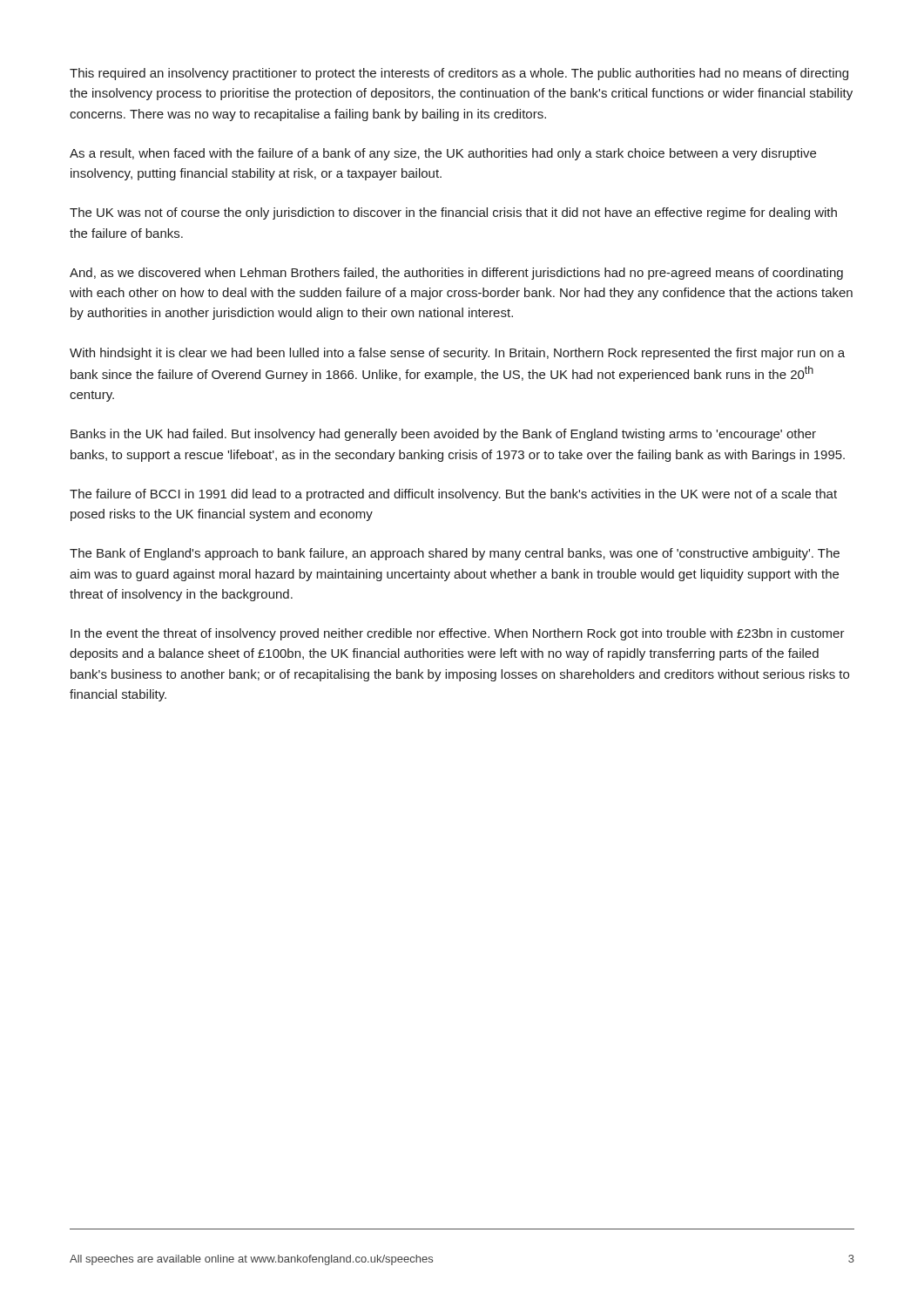This screenshot has height=1307, width=924.
Task: Locate the text block containing "In the event"
Action: click(460, 663)
